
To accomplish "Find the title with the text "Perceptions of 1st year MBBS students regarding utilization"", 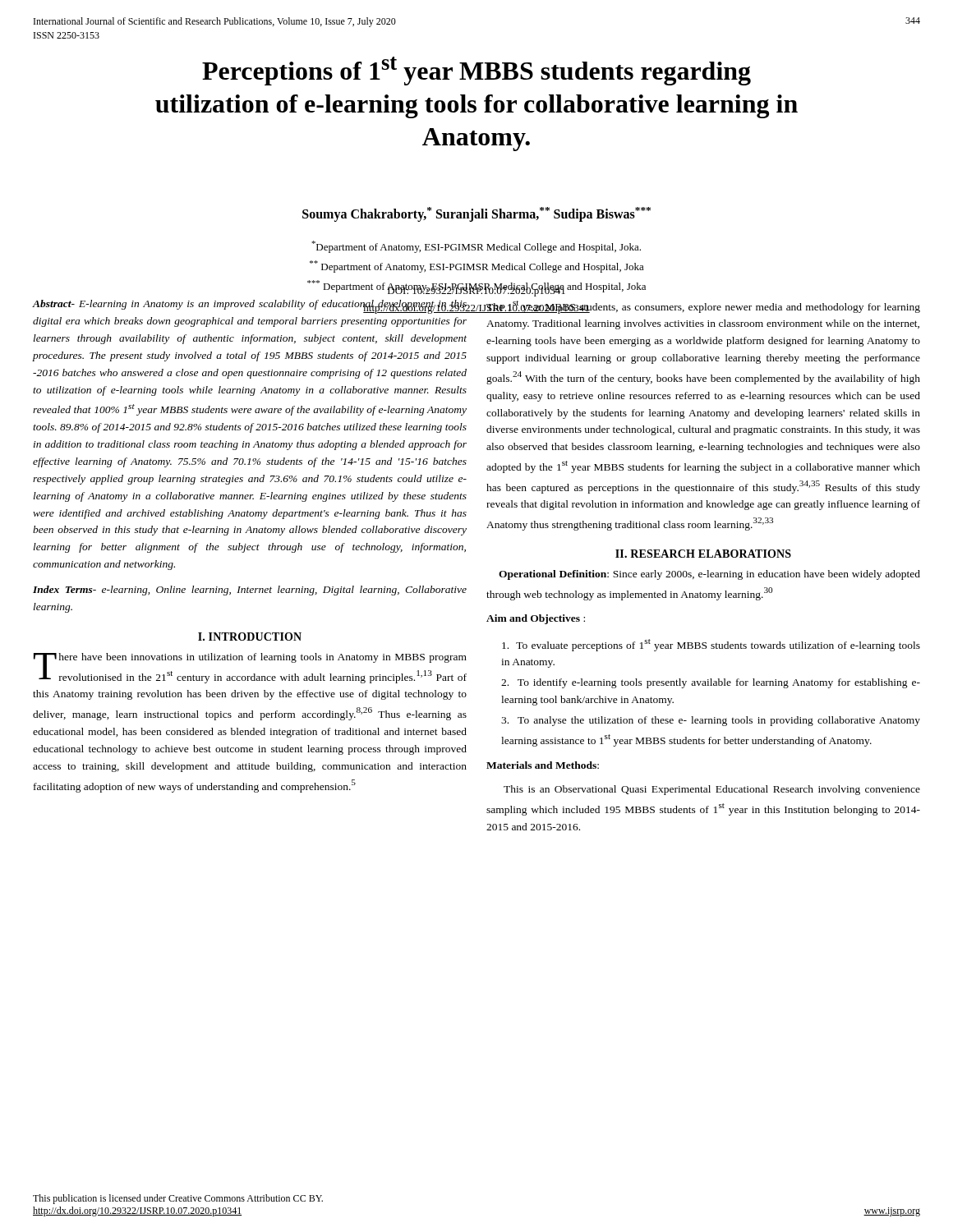I will [x=476, y=101].
